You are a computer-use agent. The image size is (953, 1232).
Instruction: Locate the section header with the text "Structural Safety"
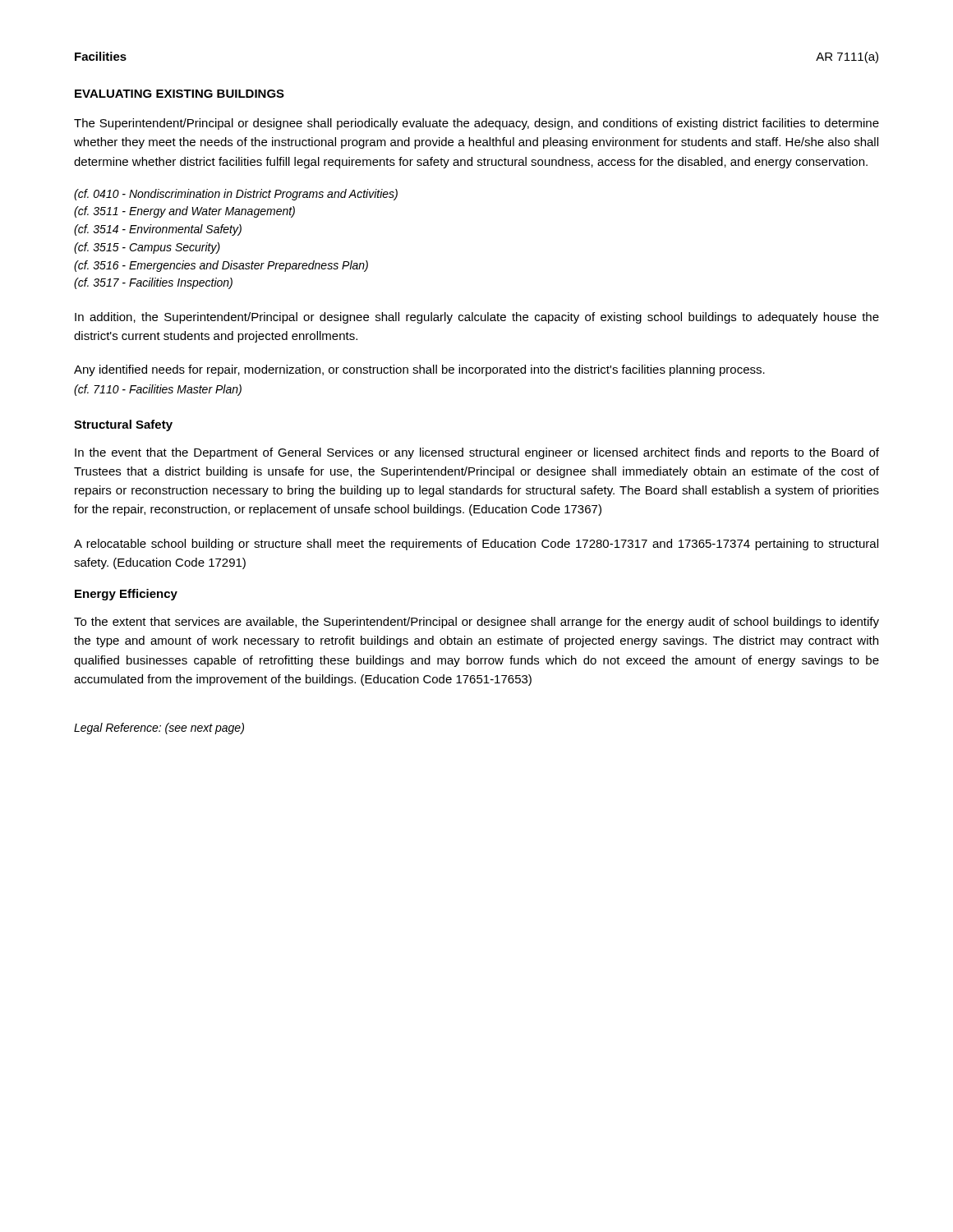pos(123,424)
